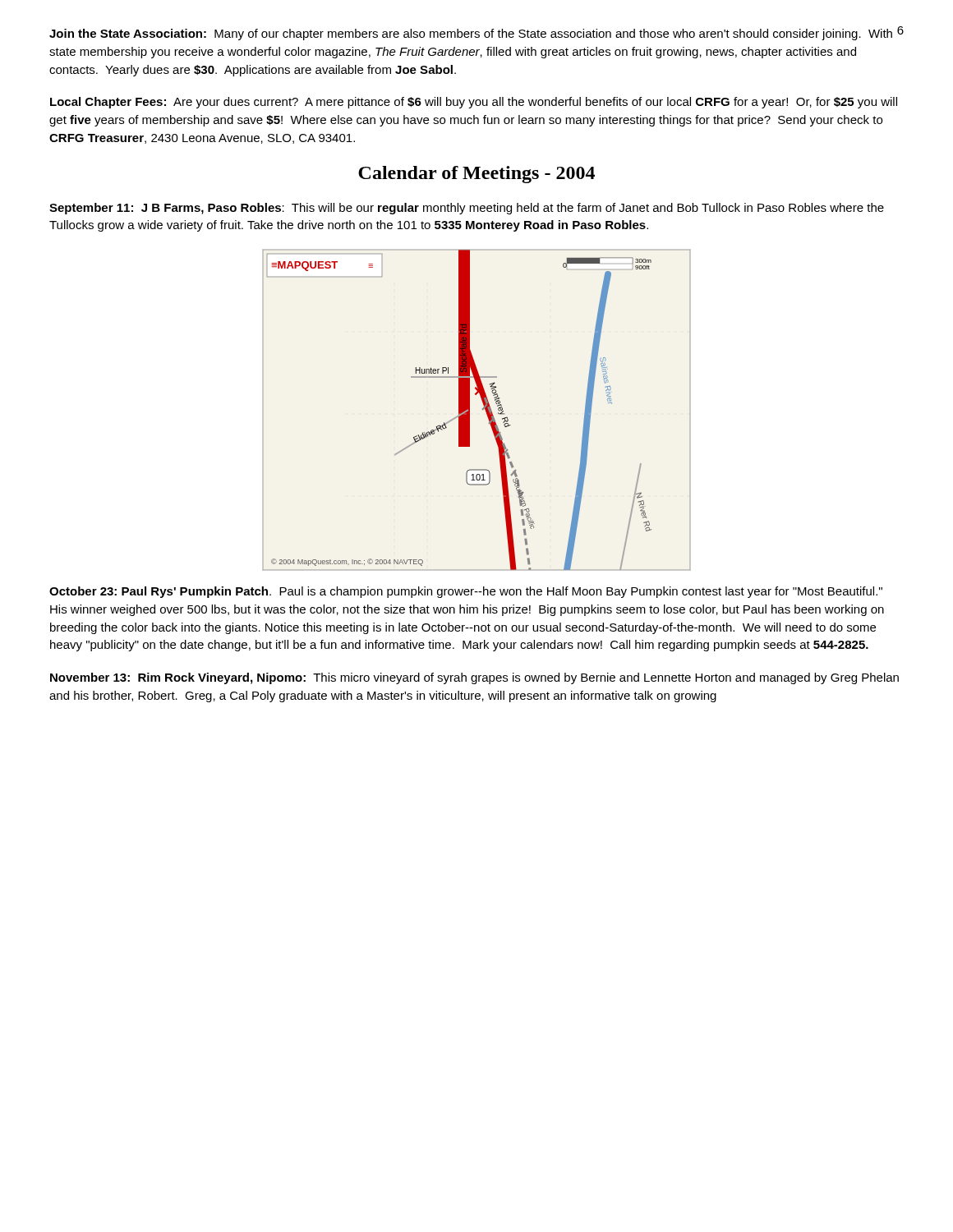Image resolution: width=953 pixels, height=1232 pixels.
Task: Locate the text block with the text "November 13: Rim"
Action: click(474, 686)
